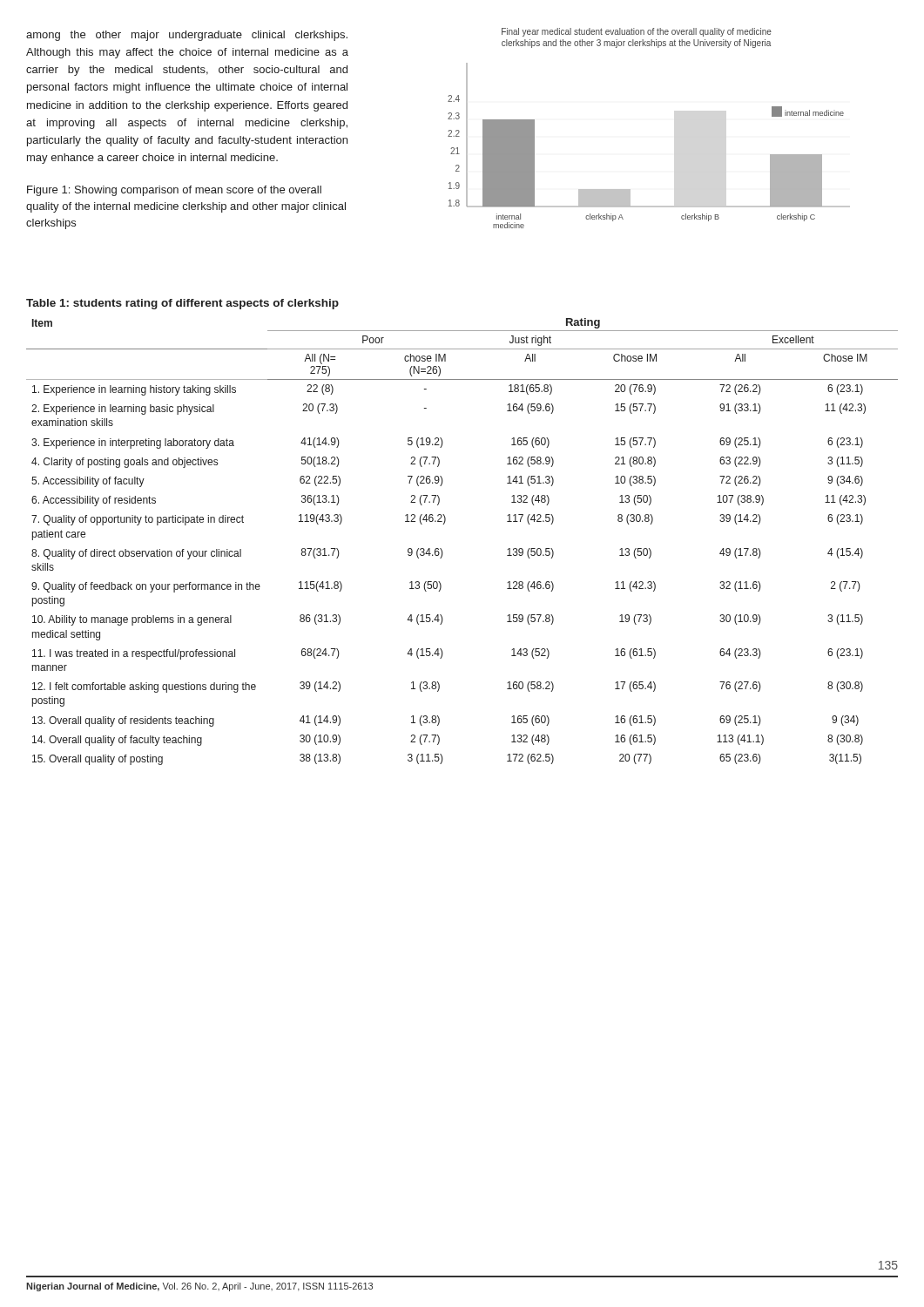Find the table that mentions "6 (23.1)"
Image resolution: width=924 pixels, height=1307 pixels.
tap(462, 541)
